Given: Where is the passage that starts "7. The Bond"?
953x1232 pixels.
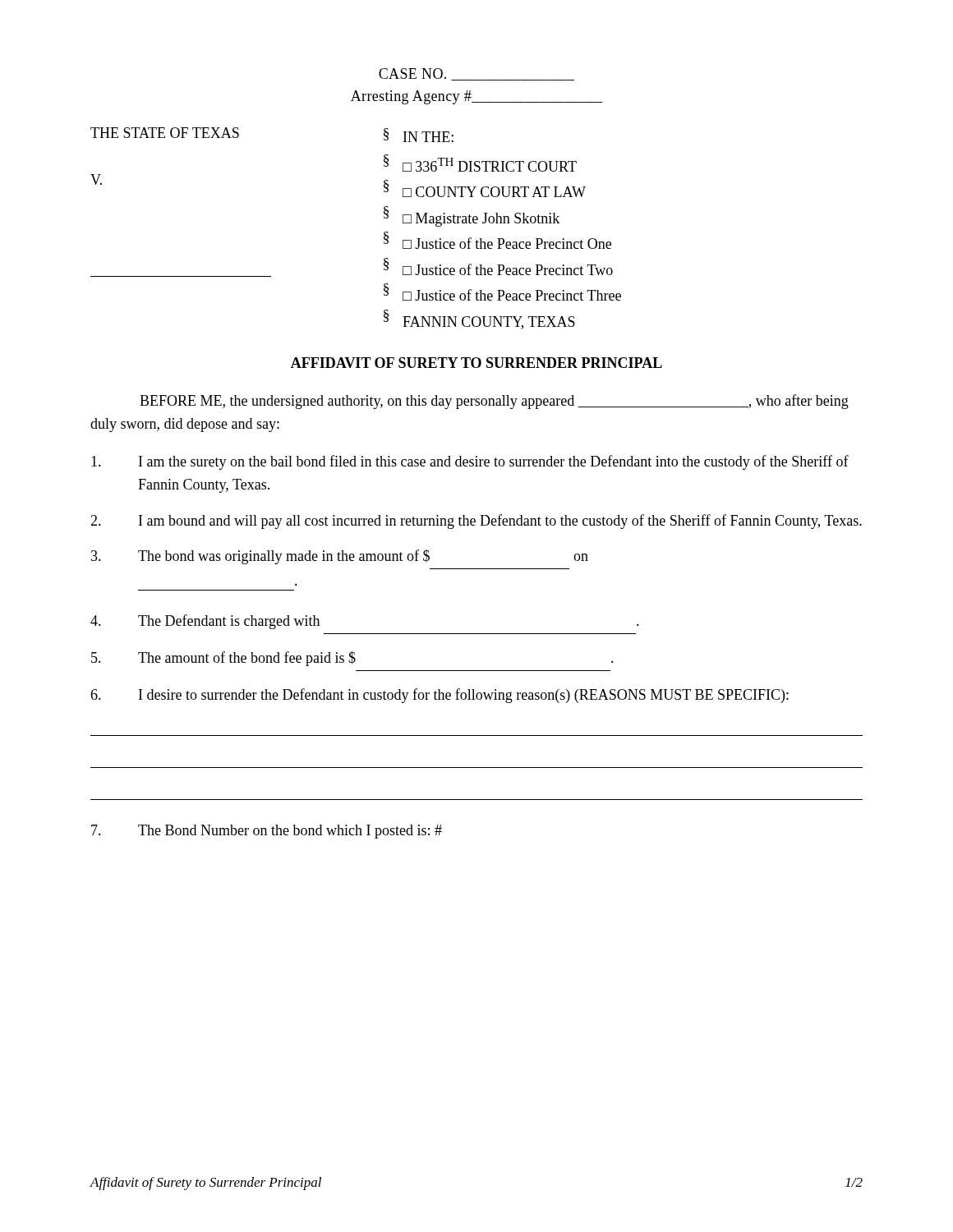Looking at the screenshot, I should click(x=267, y=832).
